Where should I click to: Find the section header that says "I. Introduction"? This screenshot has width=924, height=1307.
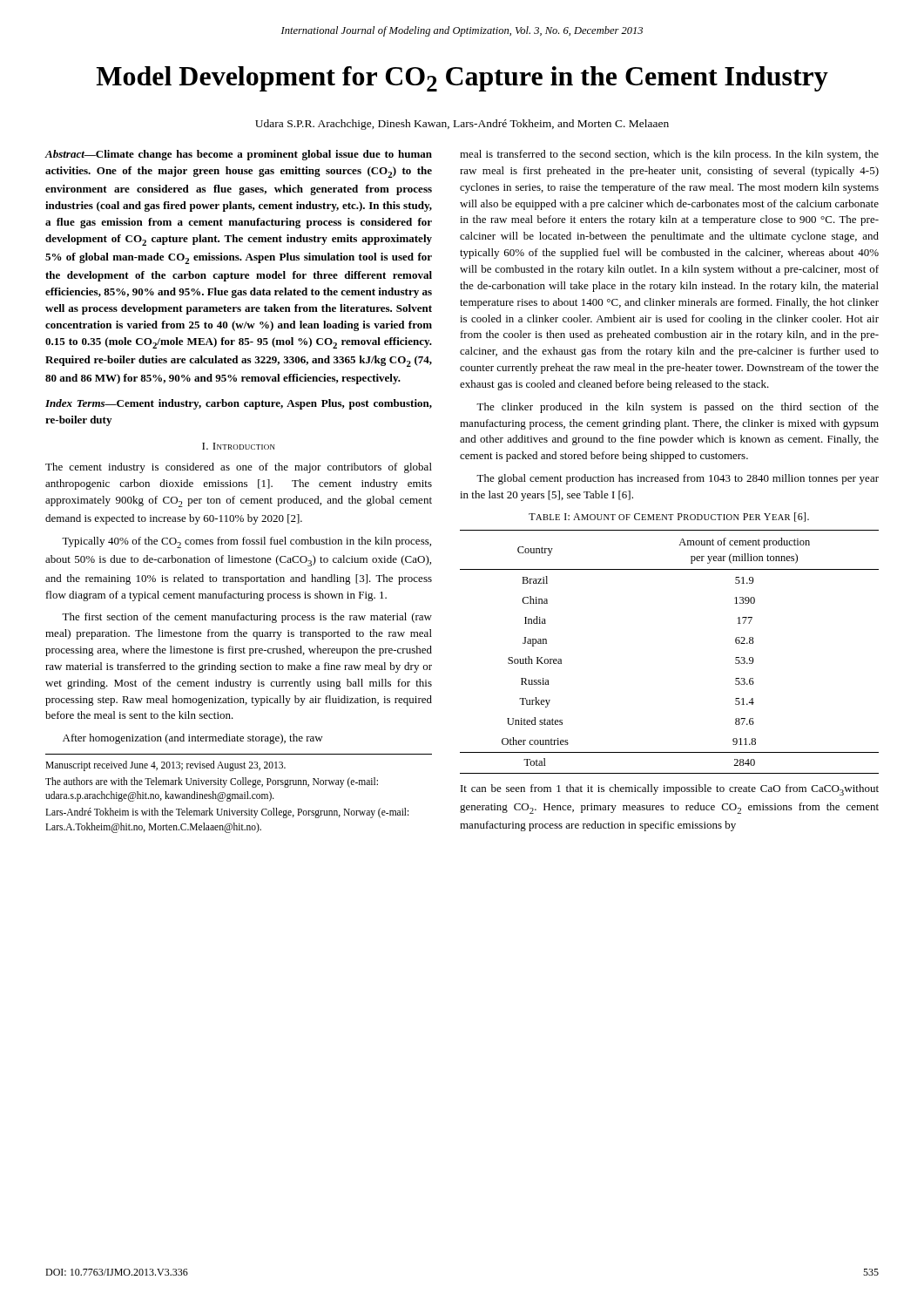239,445
